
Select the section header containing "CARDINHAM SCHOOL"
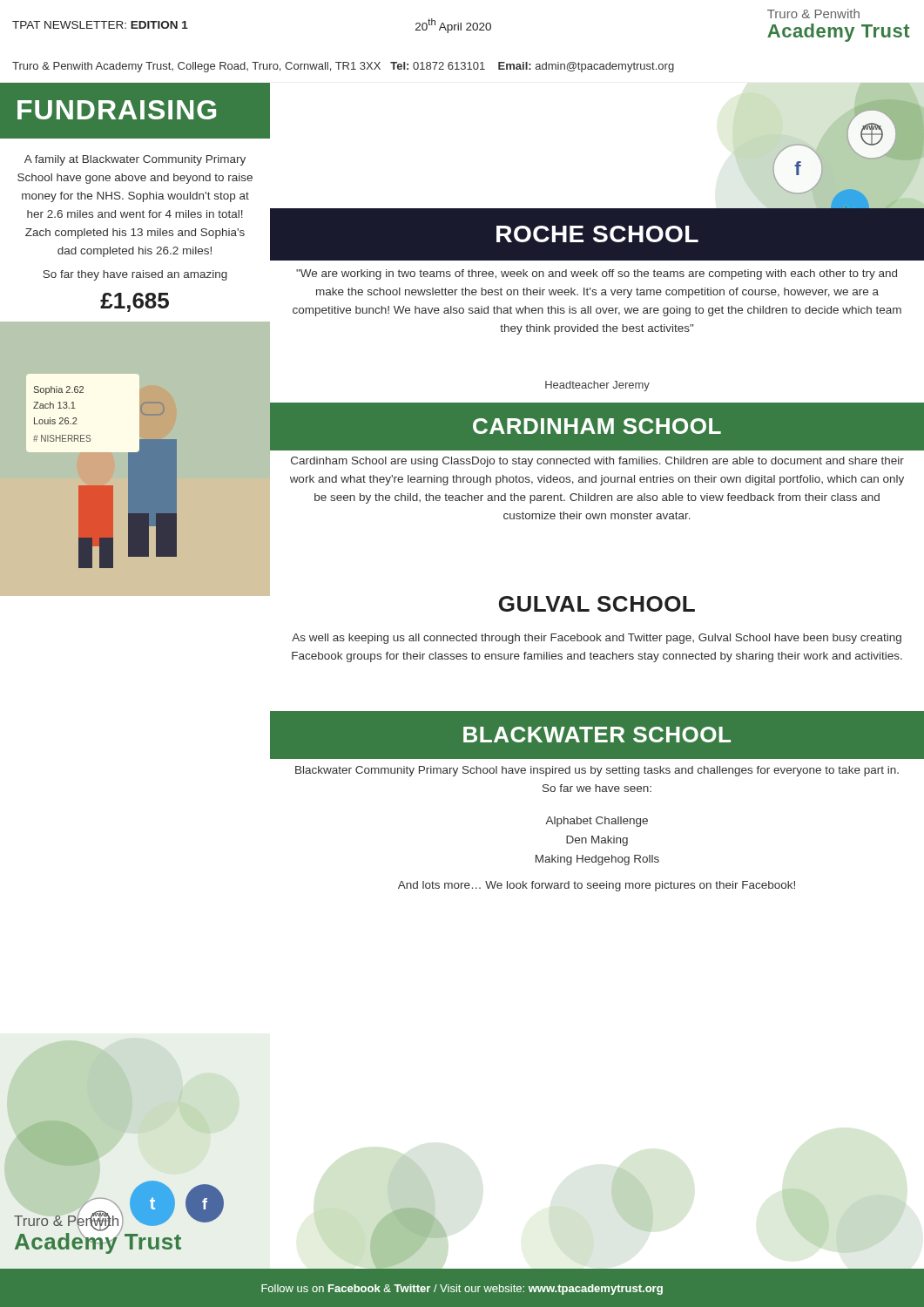[x=597, y=426]
